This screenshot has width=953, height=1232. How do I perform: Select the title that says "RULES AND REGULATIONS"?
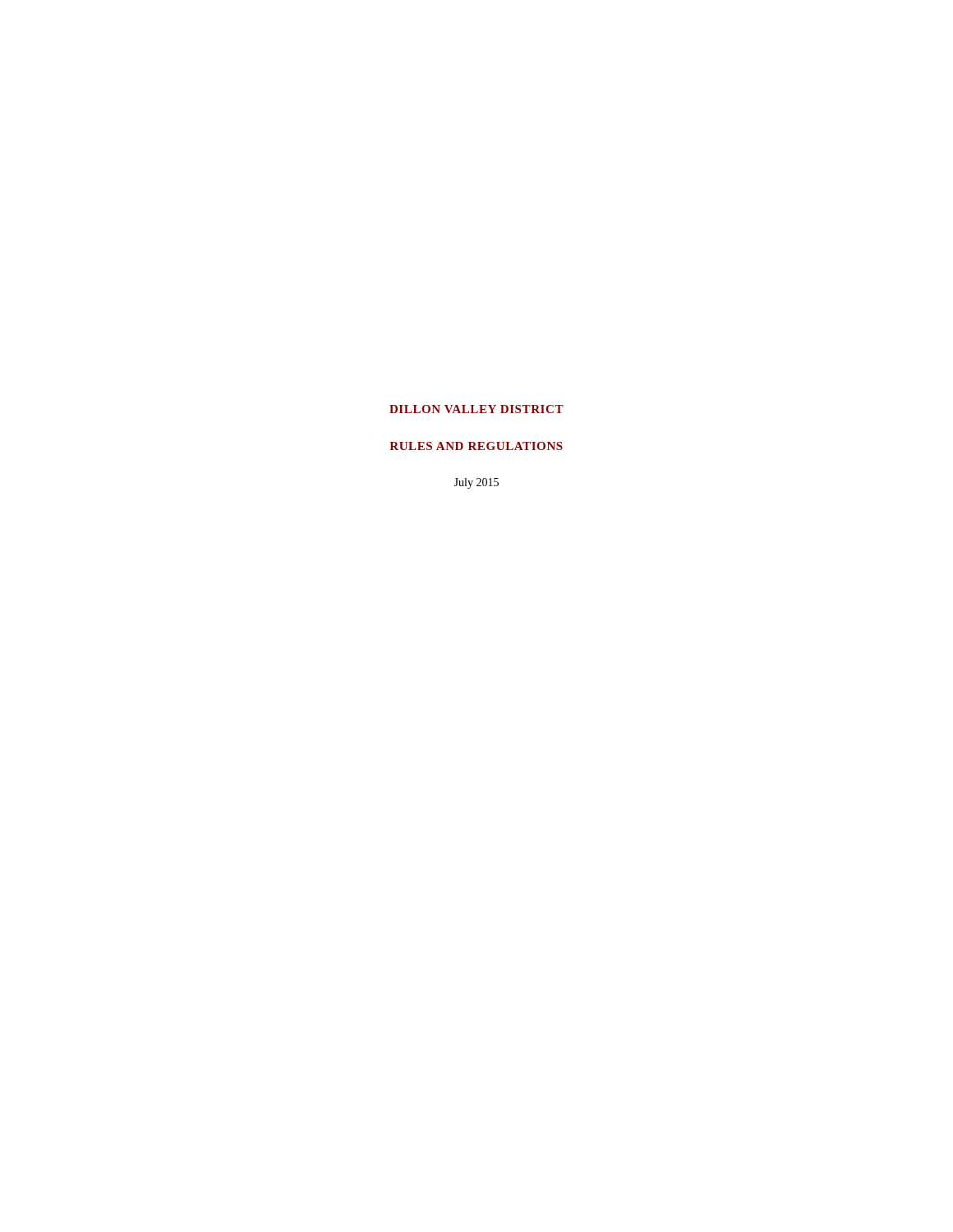(476, 446)
